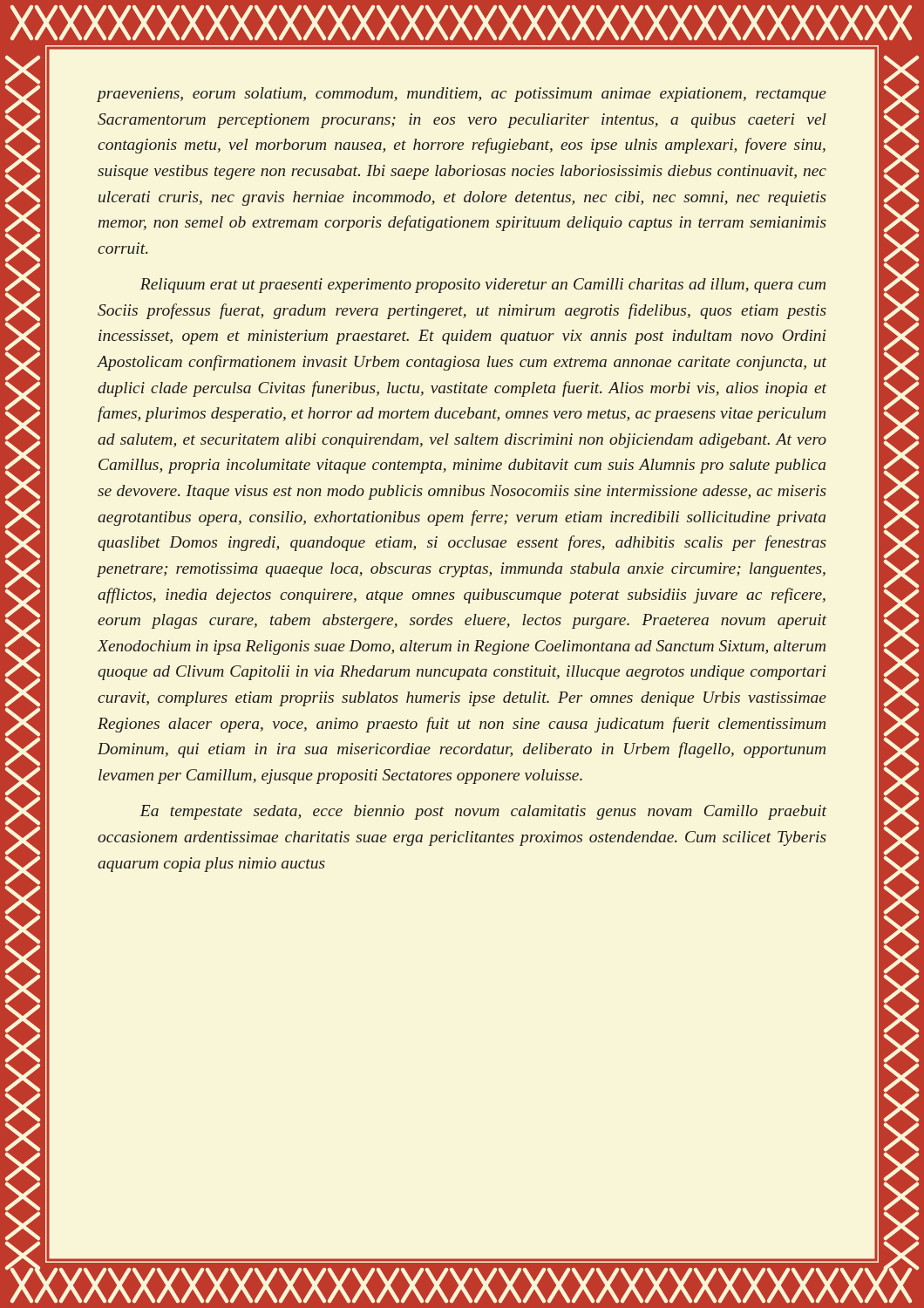
Task: Click on the text block that says "praeveniens, eorum solatium, commodum, munditiem,"
Action: (462, 478)
